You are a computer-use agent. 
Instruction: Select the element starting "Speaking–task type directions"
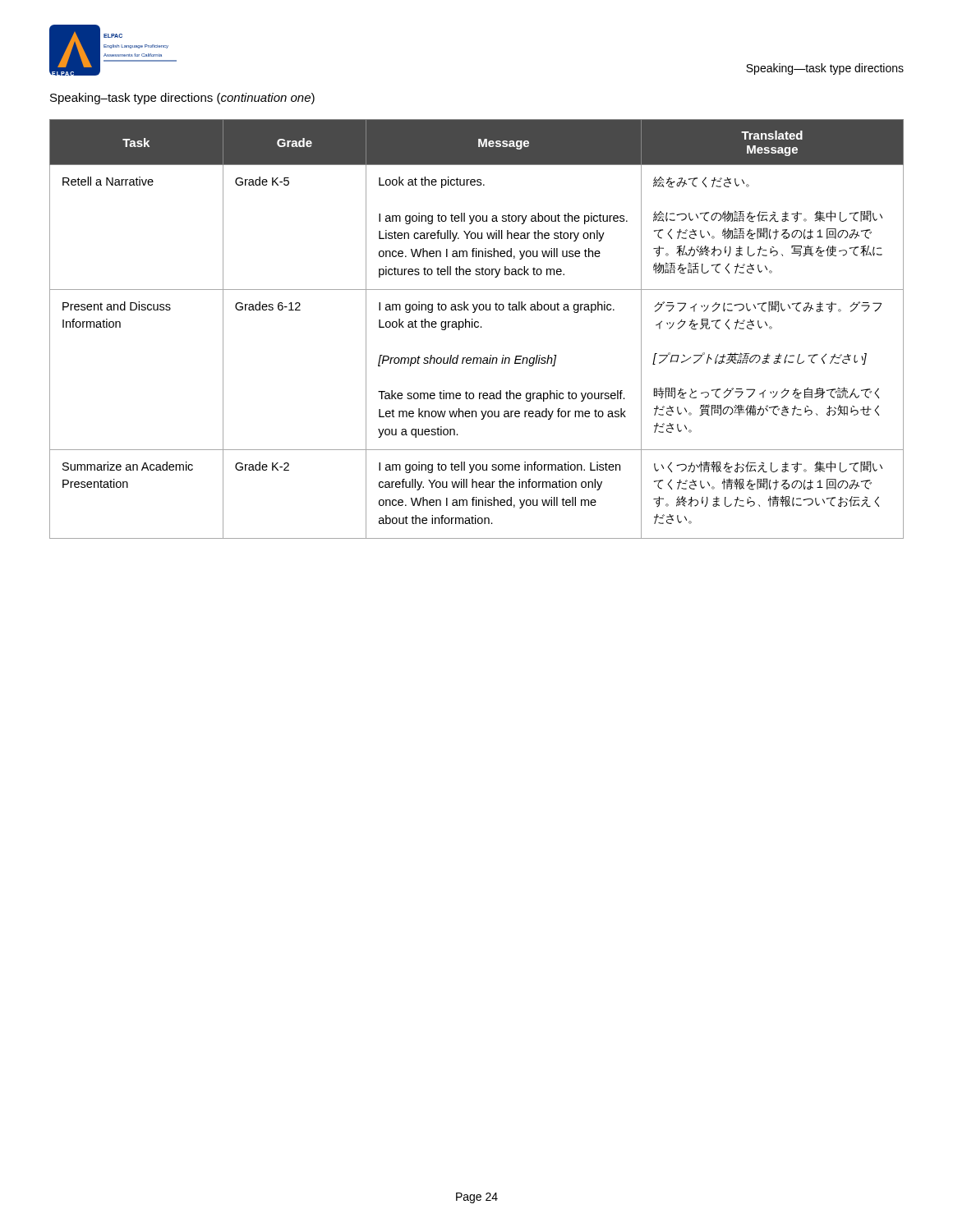182,97
